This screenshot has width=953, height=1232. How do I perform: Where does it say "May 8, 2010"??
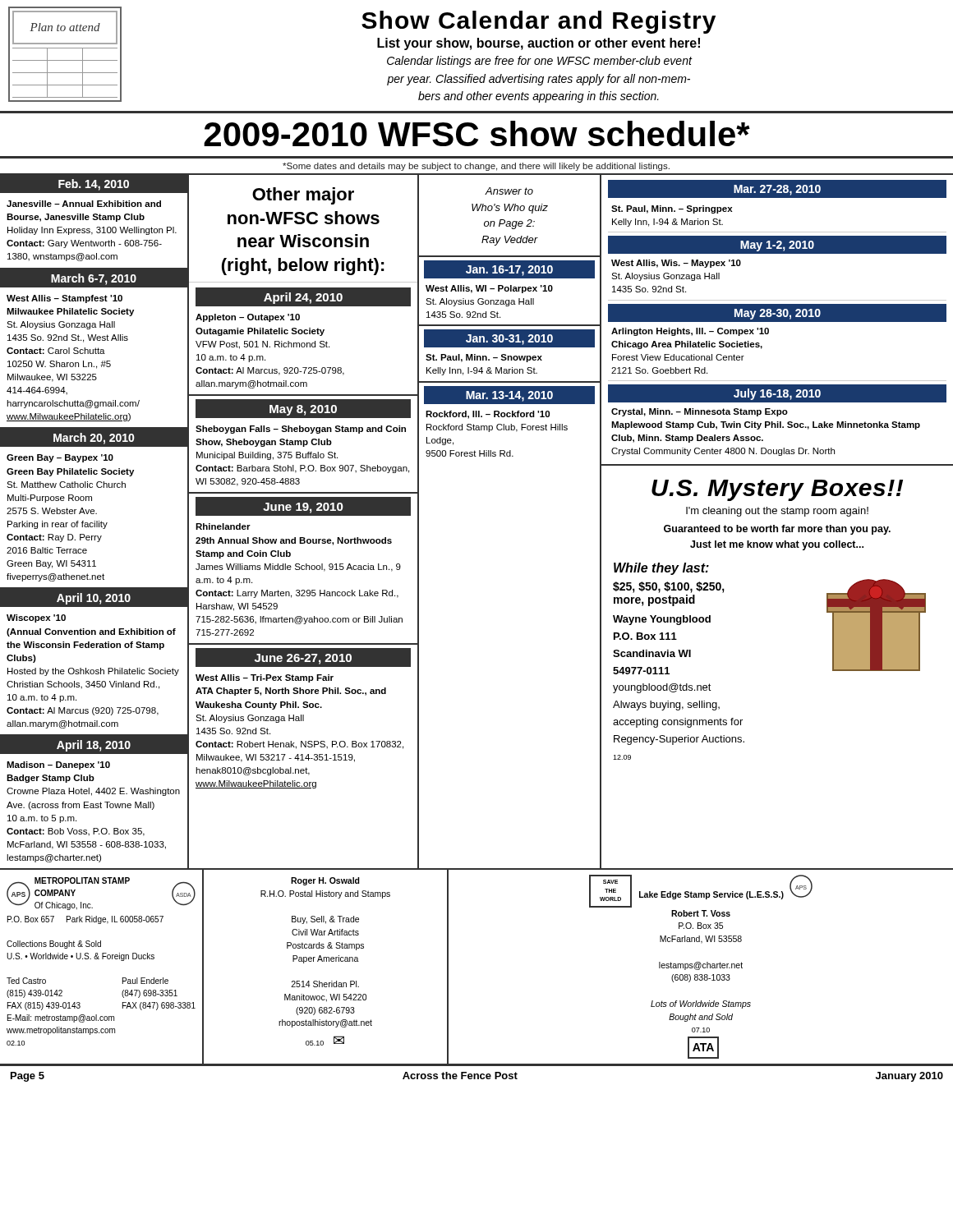click(303, 409)
